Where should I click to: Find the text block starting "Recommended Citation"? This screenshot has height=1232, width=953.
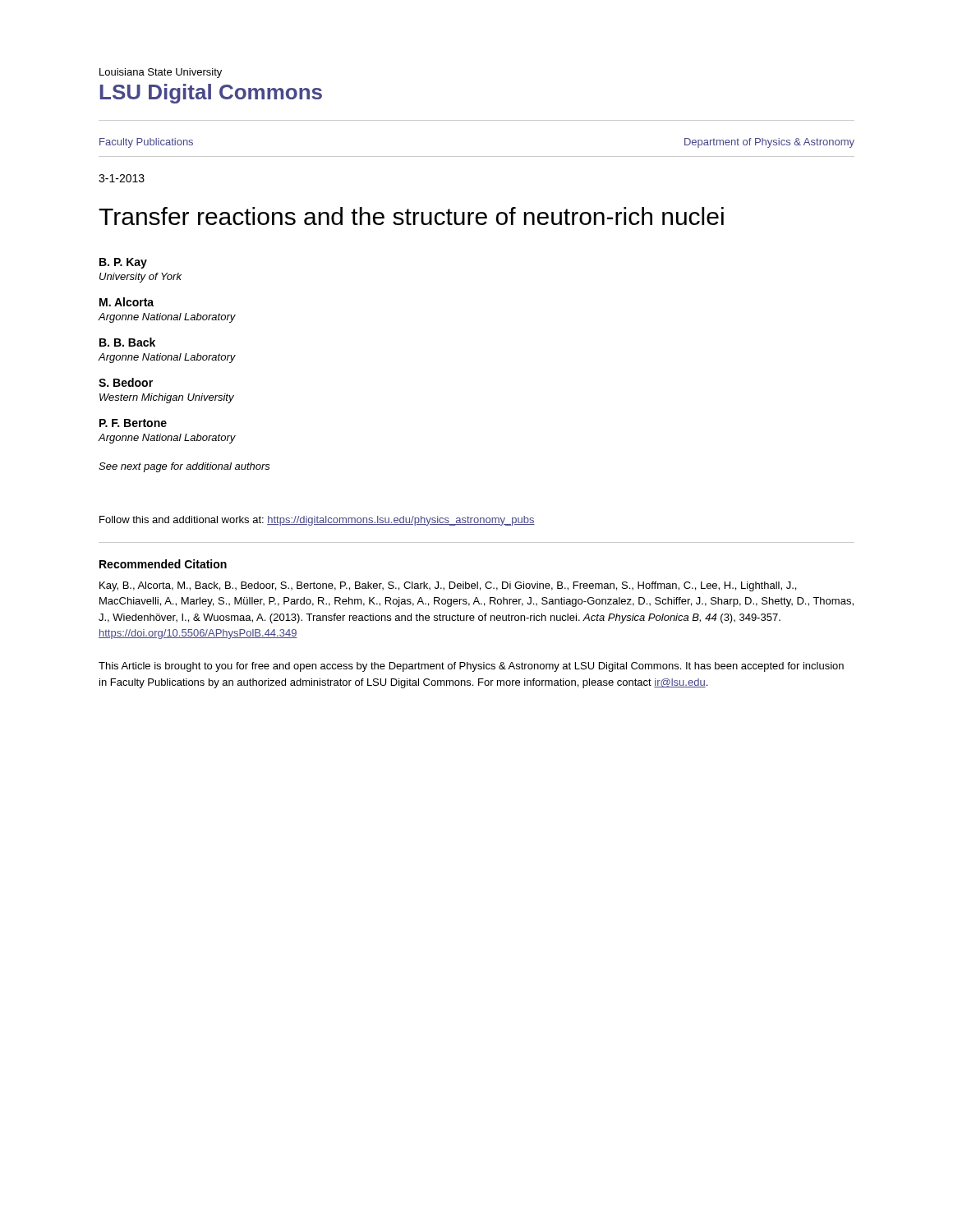tap(163, 564)
